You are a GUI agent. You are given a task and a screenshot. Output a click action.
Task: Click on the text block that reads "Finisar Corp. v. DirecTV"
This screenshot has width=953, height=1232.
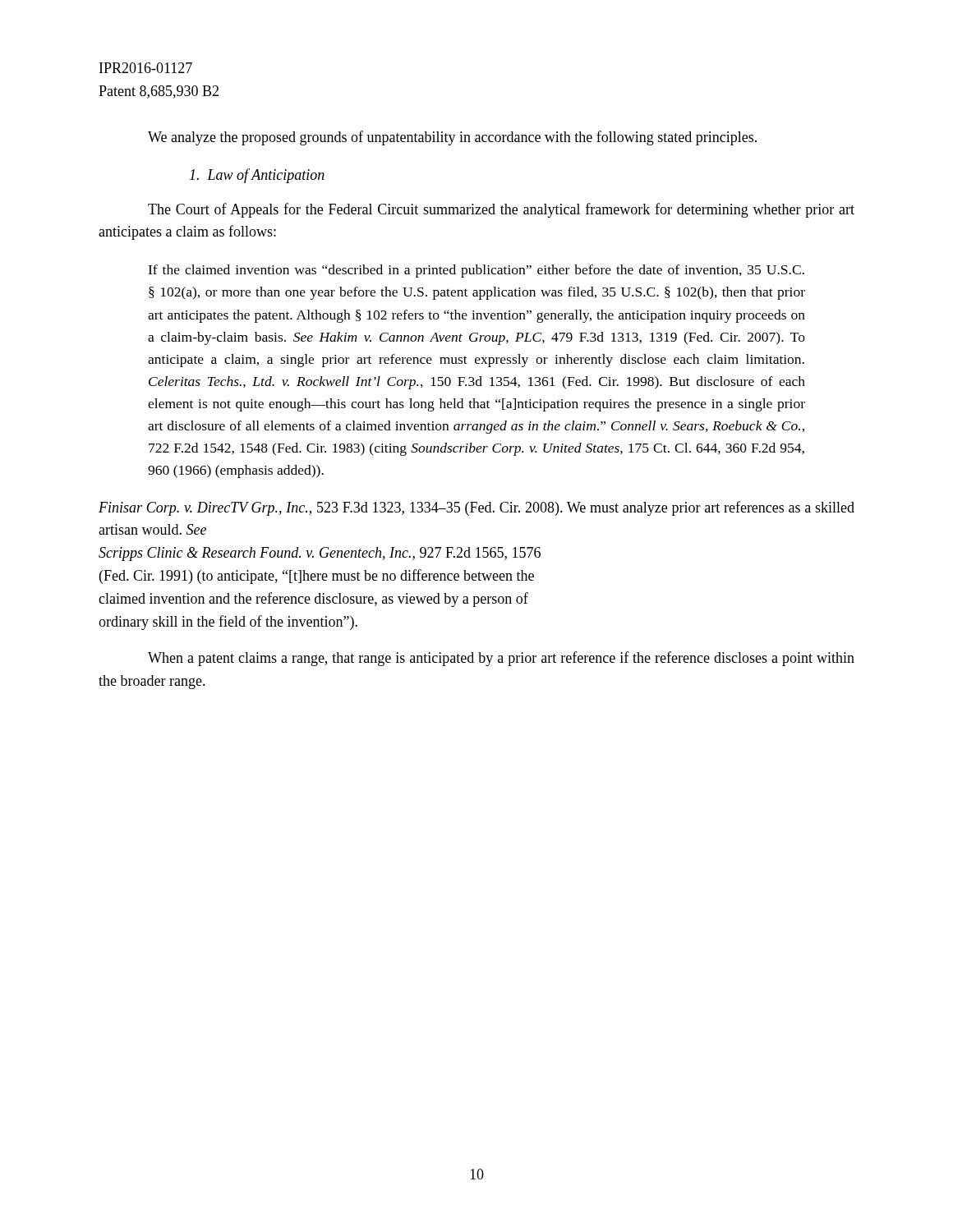tap(476, 519)
